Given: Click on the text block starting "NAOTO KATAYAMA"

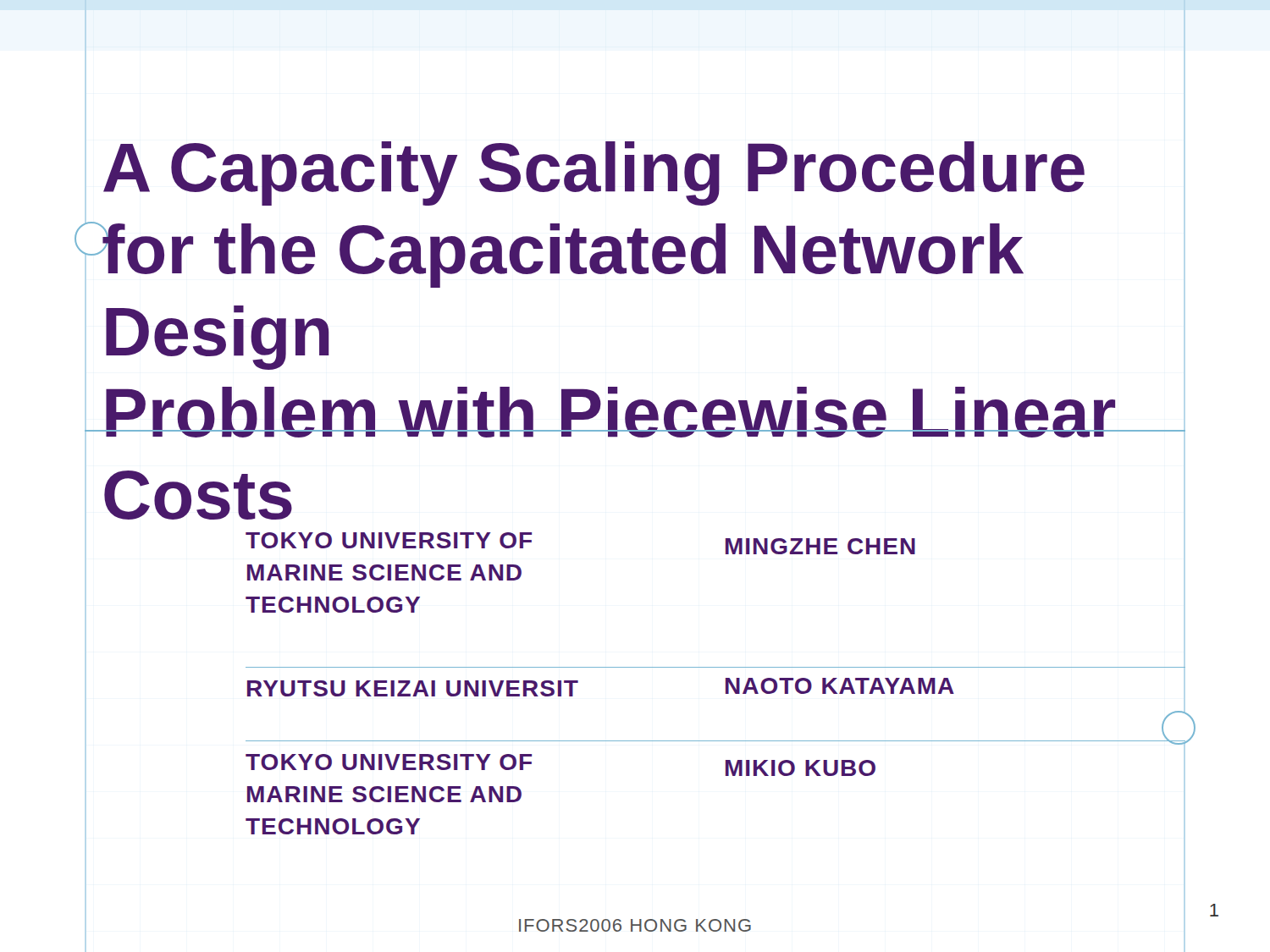Looking at the screenshot, I should coord(914,686).
